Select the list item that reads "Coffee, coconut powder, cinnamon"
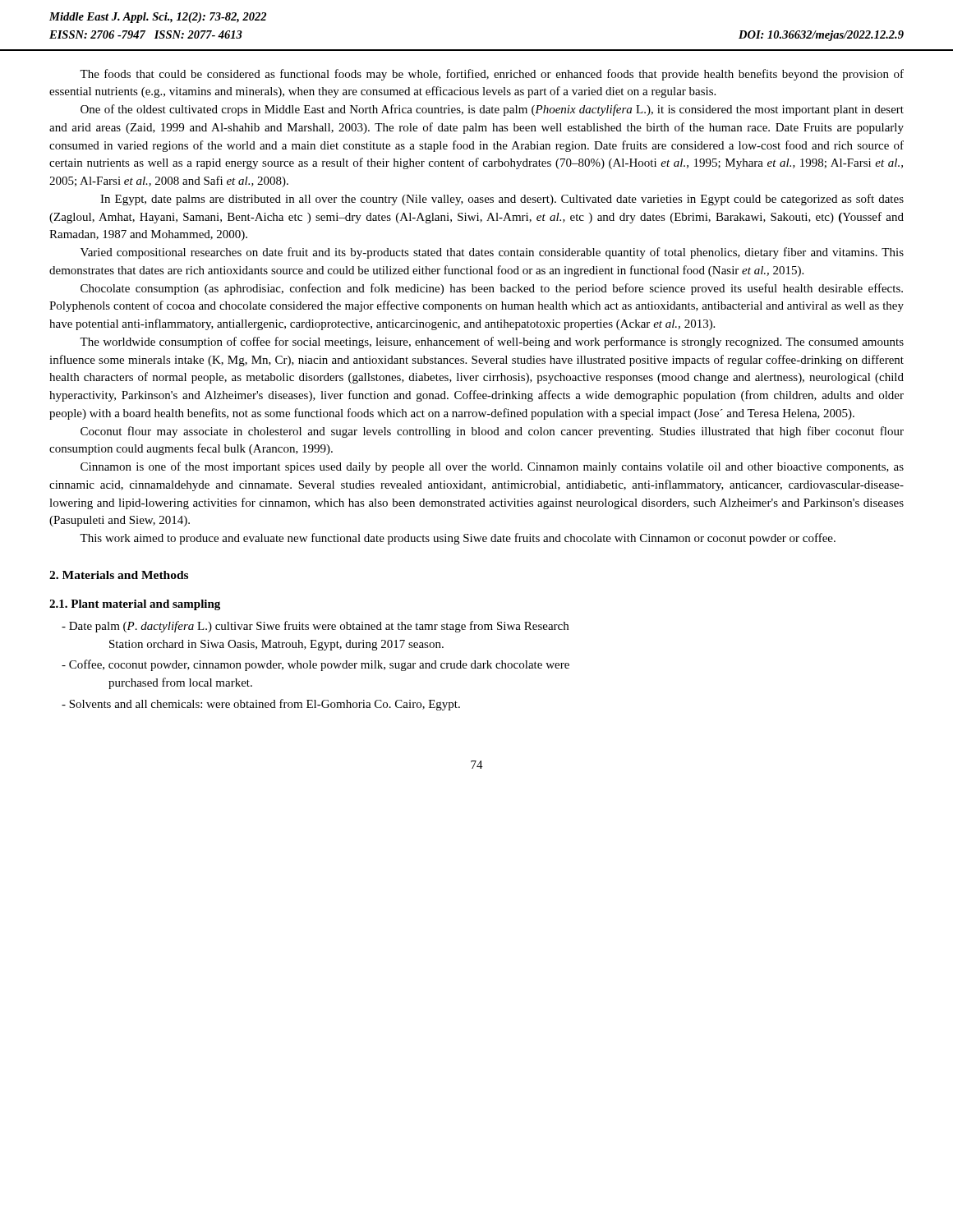The image size is (953, 1232). [316, 674]
